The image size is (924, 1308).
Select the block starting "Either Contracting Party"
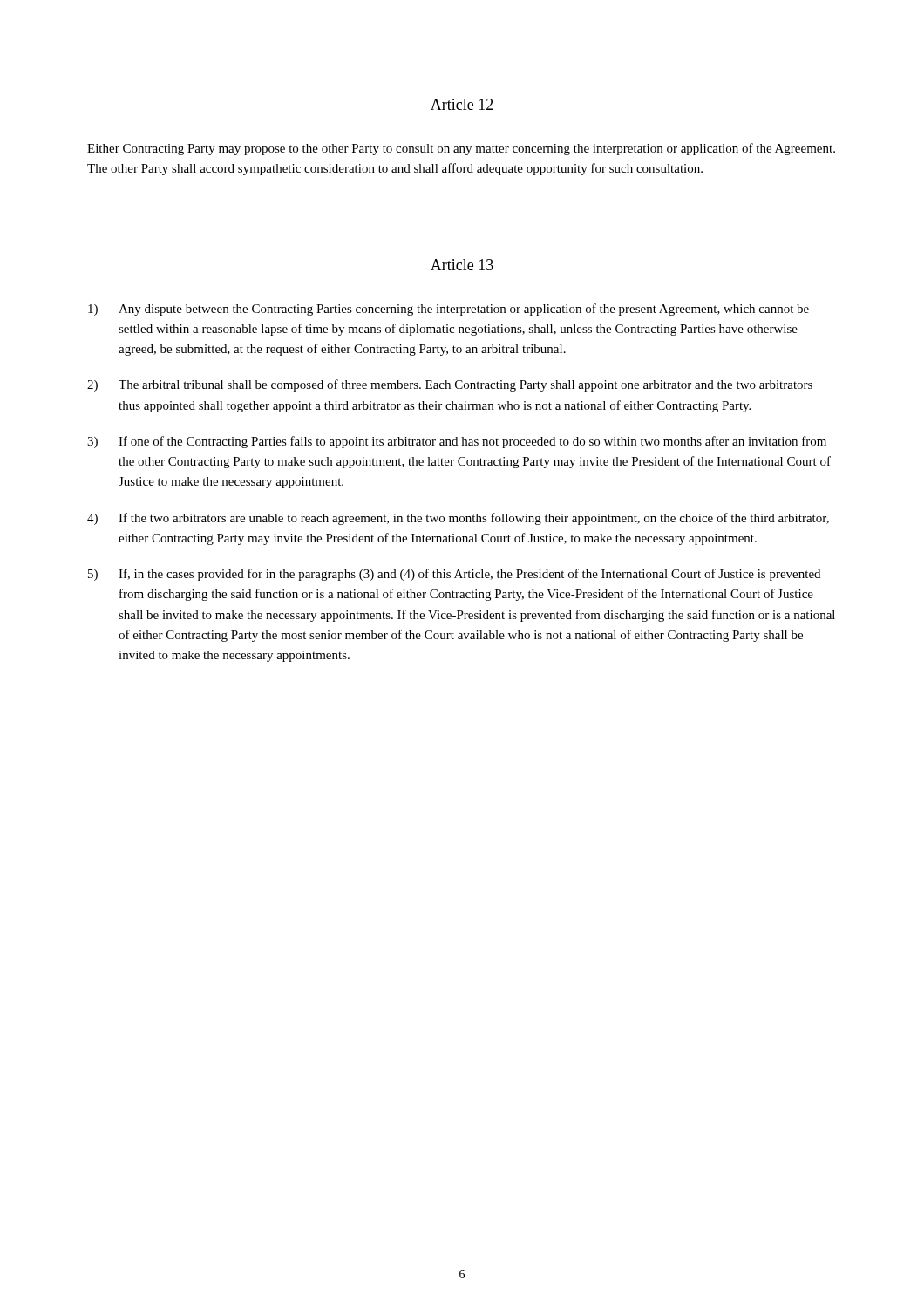tap(461, 158)
